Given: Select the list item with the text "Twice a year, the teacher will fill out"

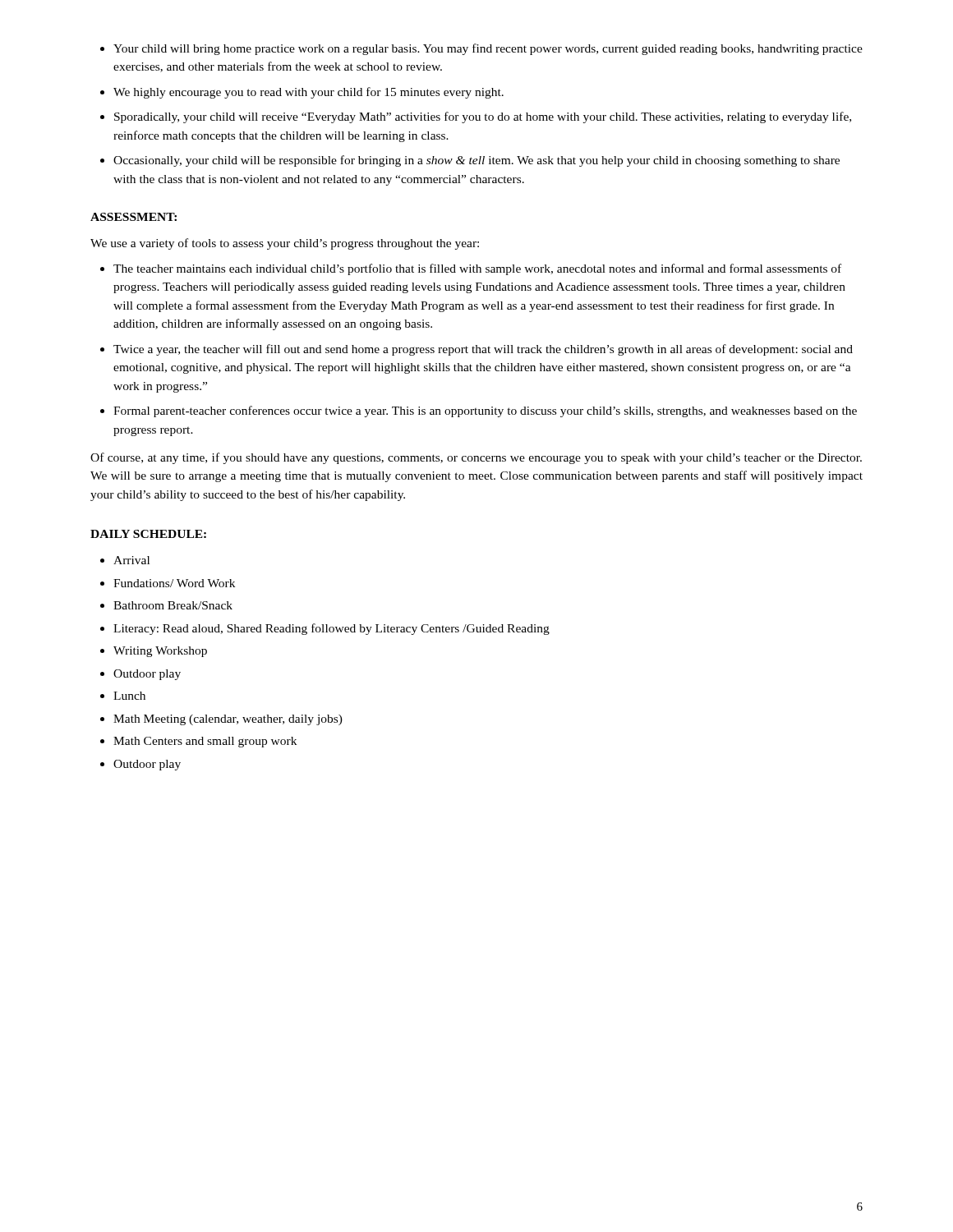Looking at the screenshot, I should [x=483, y=367].
